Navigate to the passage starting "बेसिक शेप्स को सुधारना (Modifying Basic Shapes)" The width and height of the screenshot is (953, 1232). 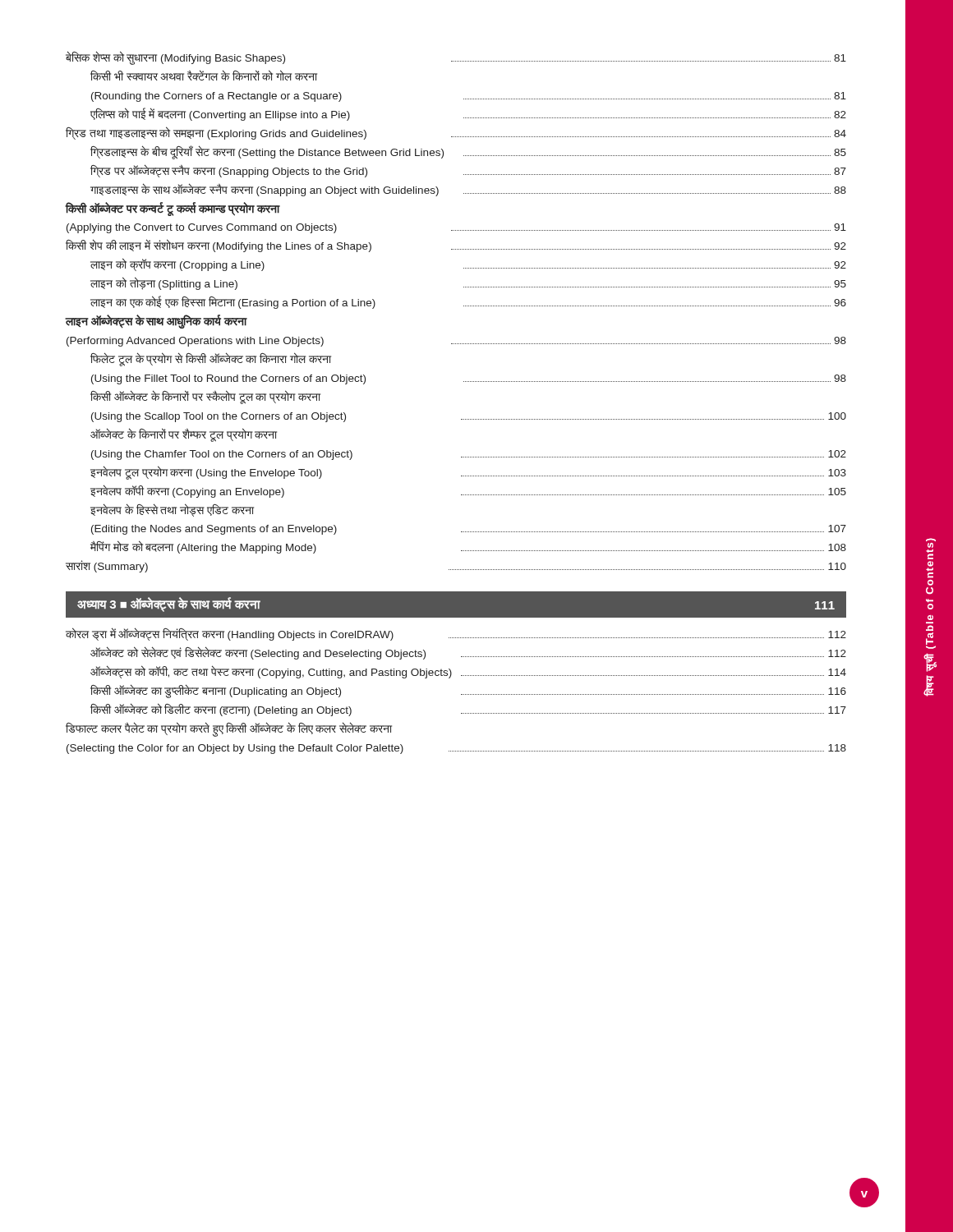point(456,59)
